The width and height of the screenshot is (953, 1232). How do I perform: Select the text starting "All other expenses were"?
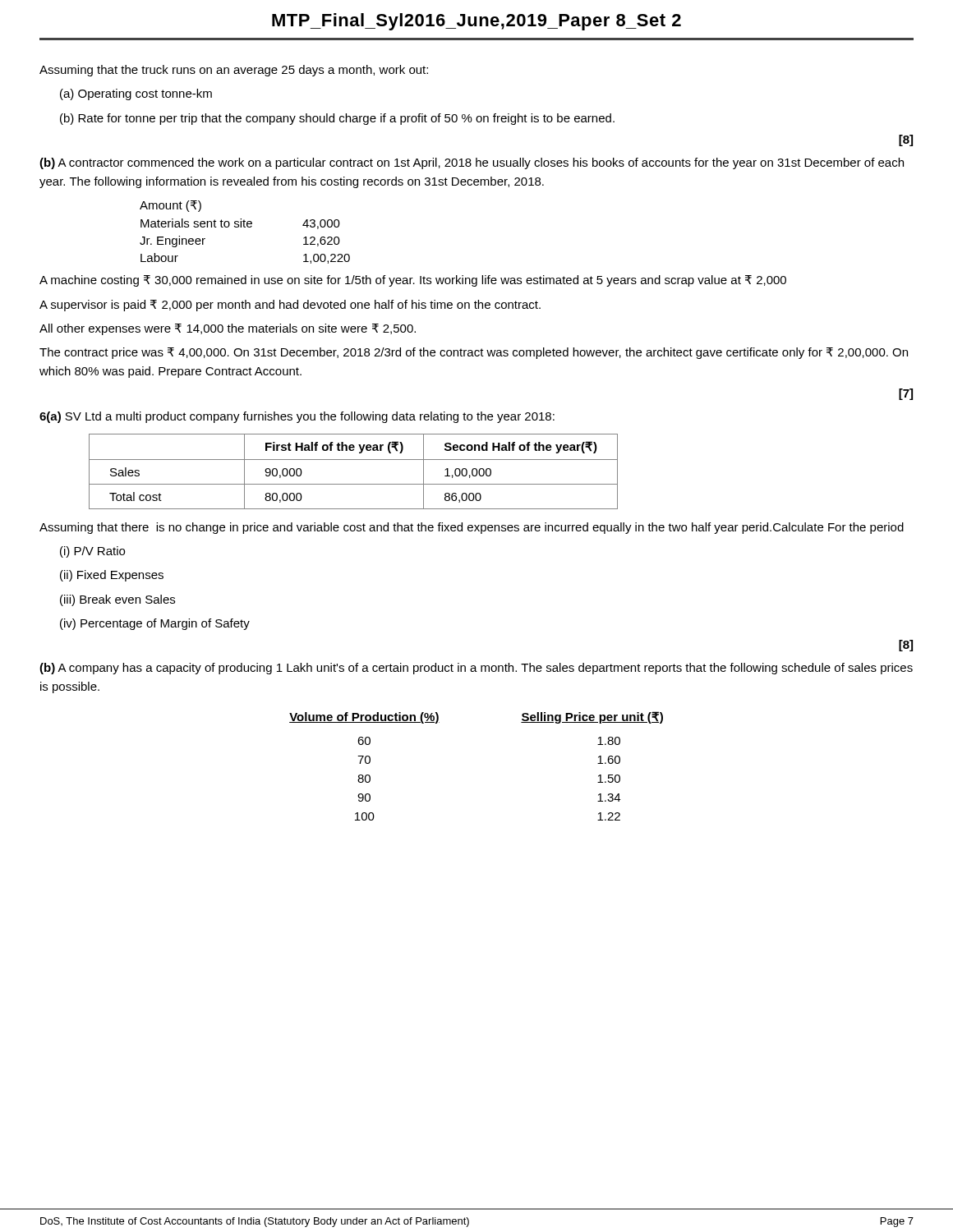pos(228,328)
